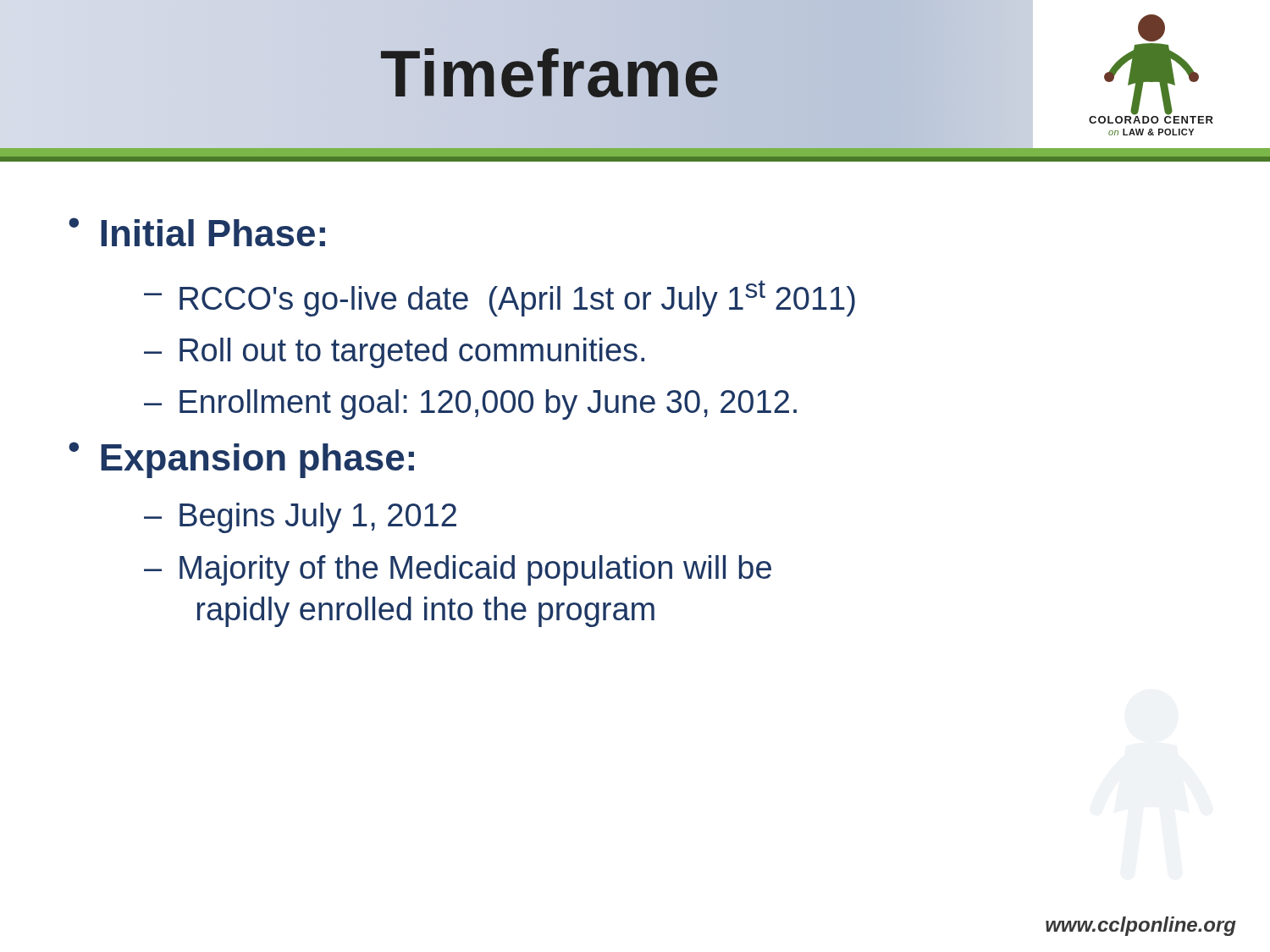Find the list item that says "– Enrollment goal: 120,000 by June 30, 2012."

(472, 403)
